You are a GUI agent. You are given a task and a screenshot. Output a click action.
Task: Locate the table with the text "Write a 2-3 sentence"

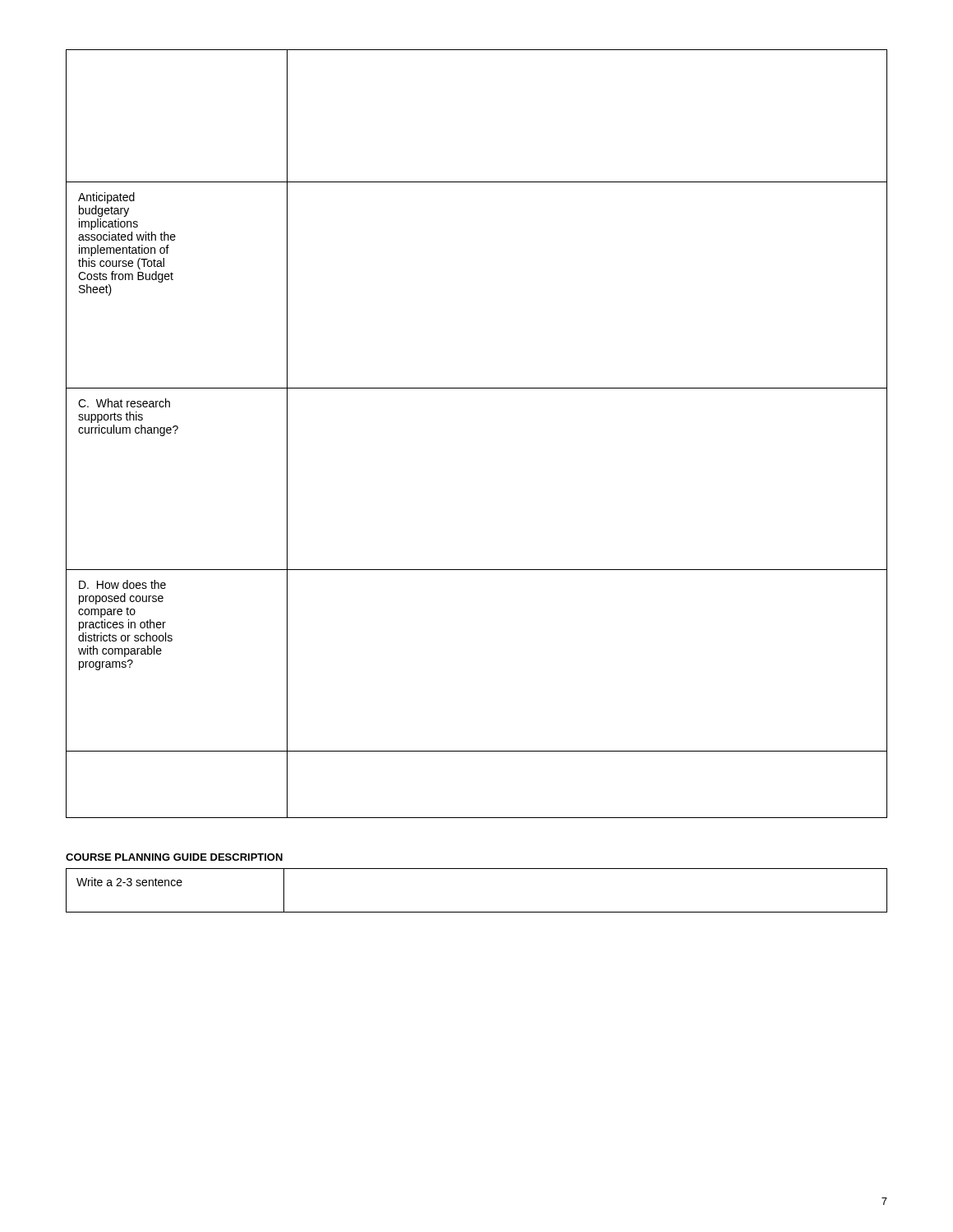pos(476,890)
